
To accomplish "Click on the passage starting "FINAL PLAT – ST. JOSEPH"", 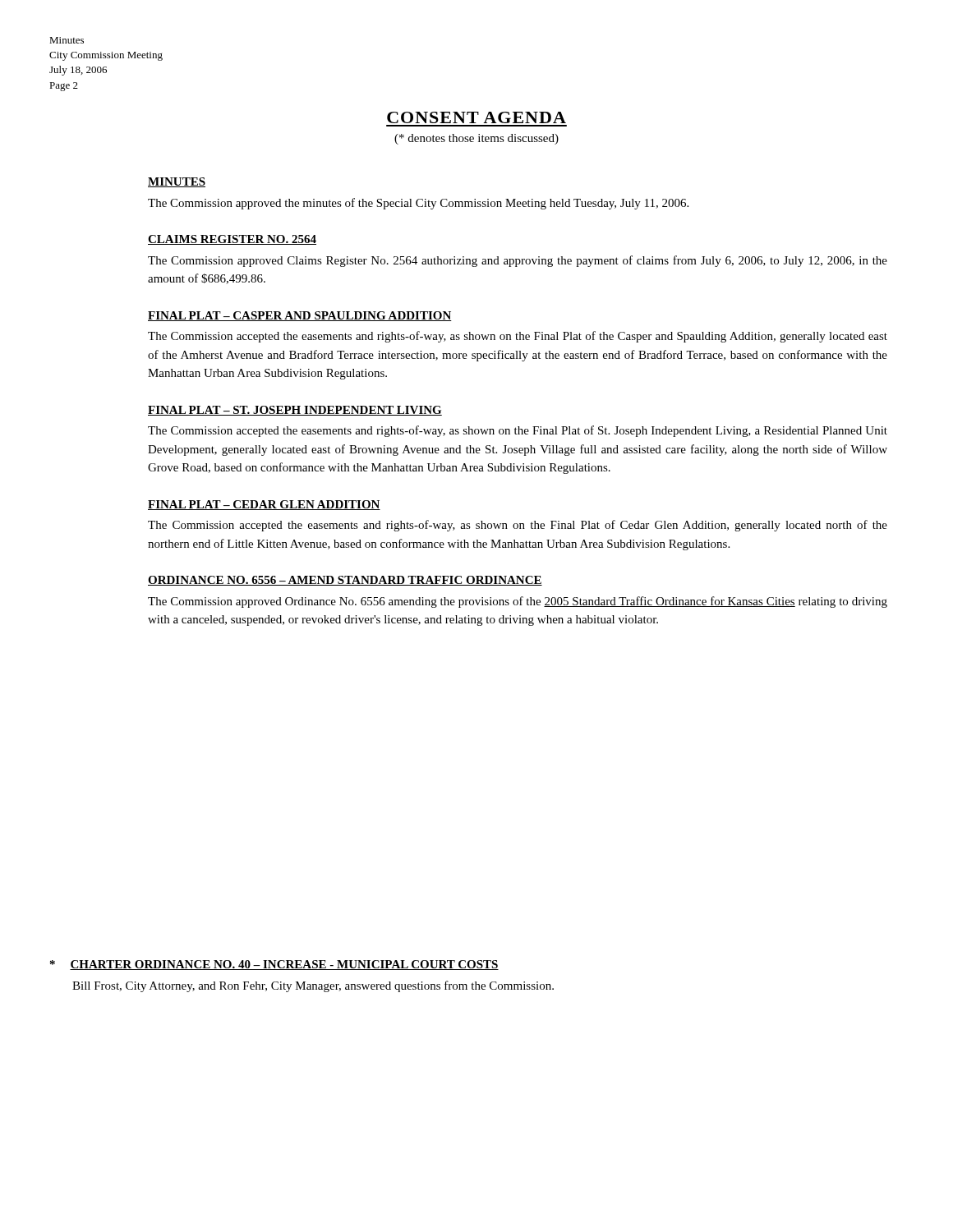I will (x=295, y=409).
